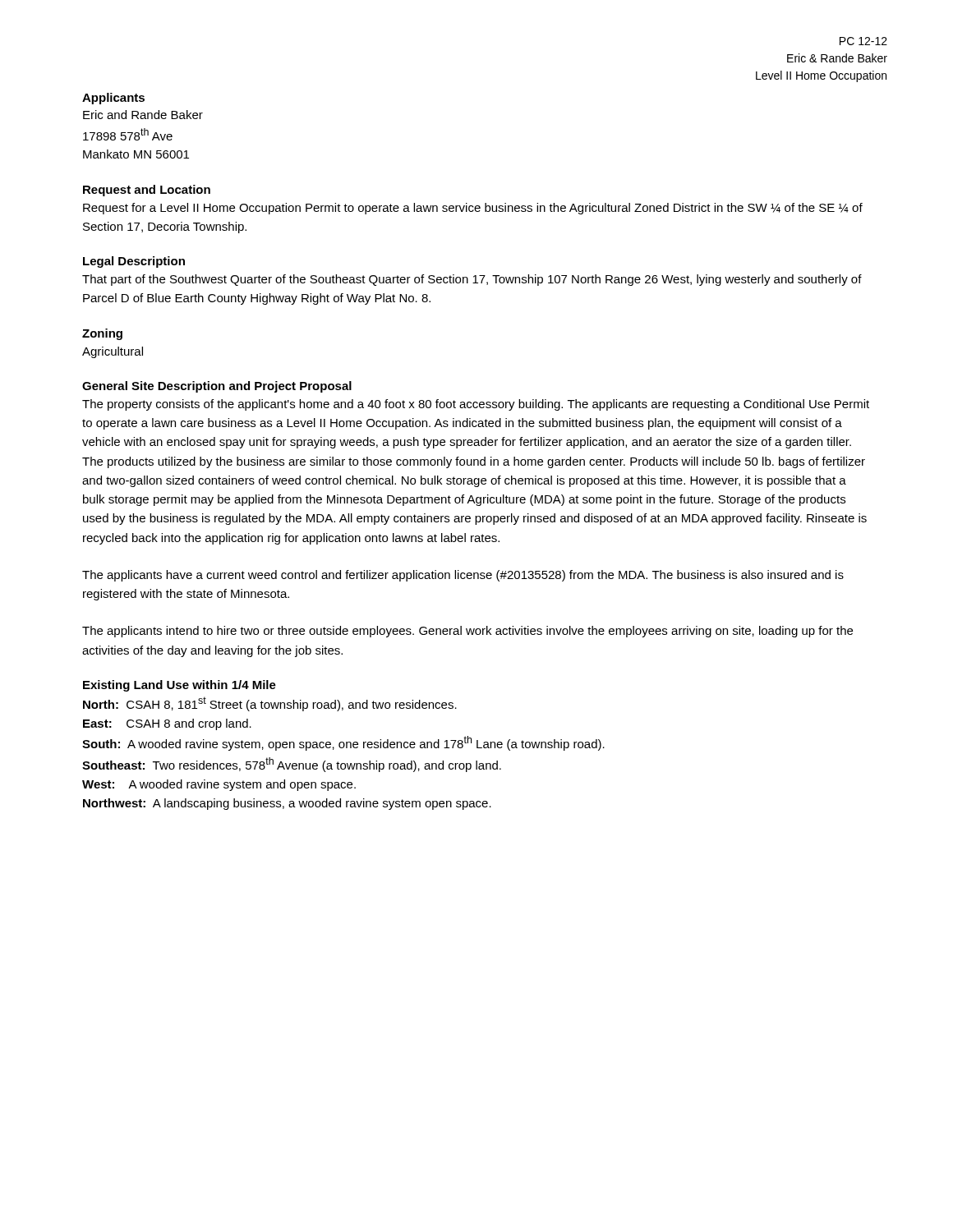
Task: Select the list item with the text "East: CSAH 8"
Action: (167, 724)
